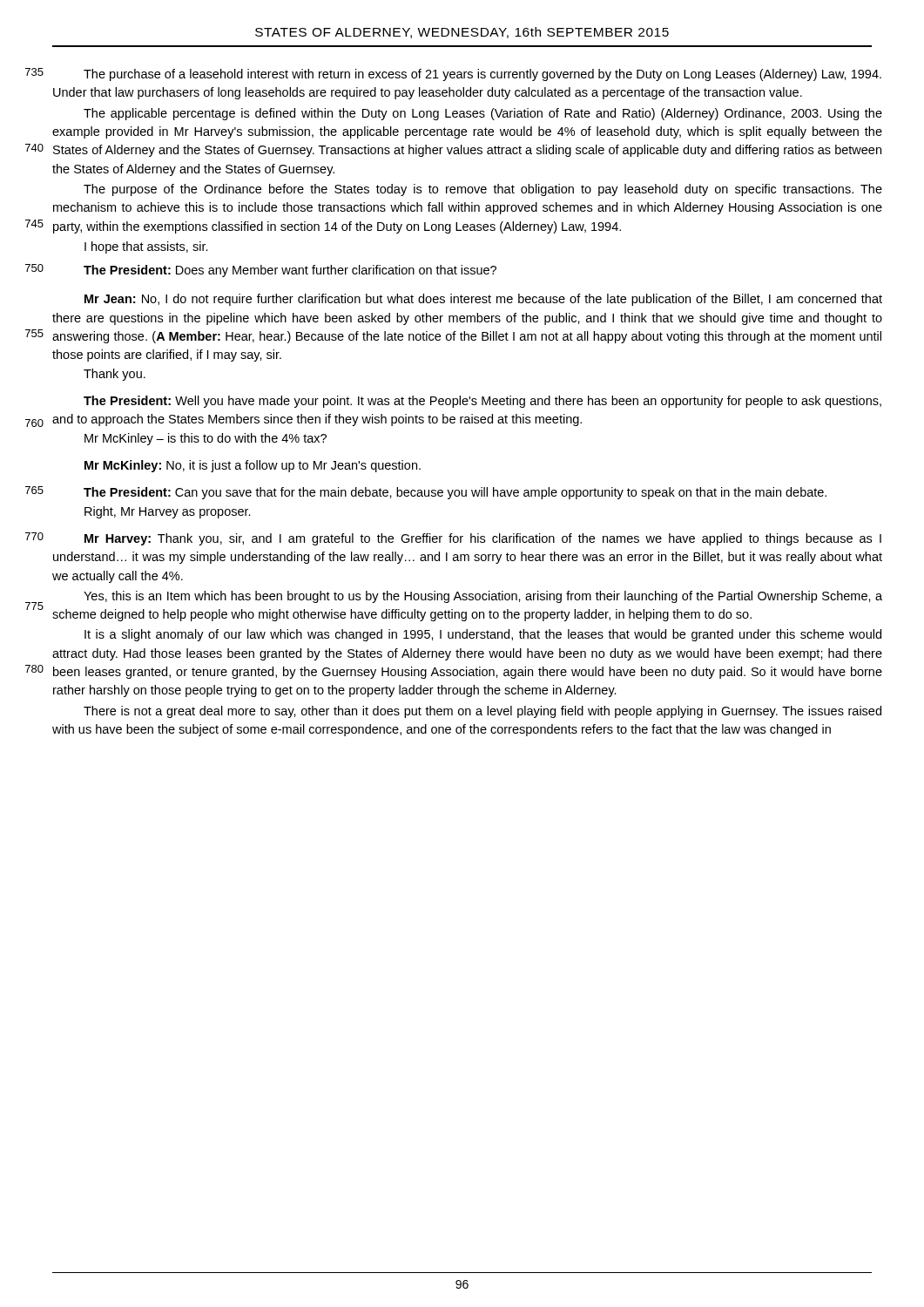Screen dimensions: 1307x924
Task: Click on the block starting "775 Yes, this is"
Action: pyautogui.click(x=467, y=606)
